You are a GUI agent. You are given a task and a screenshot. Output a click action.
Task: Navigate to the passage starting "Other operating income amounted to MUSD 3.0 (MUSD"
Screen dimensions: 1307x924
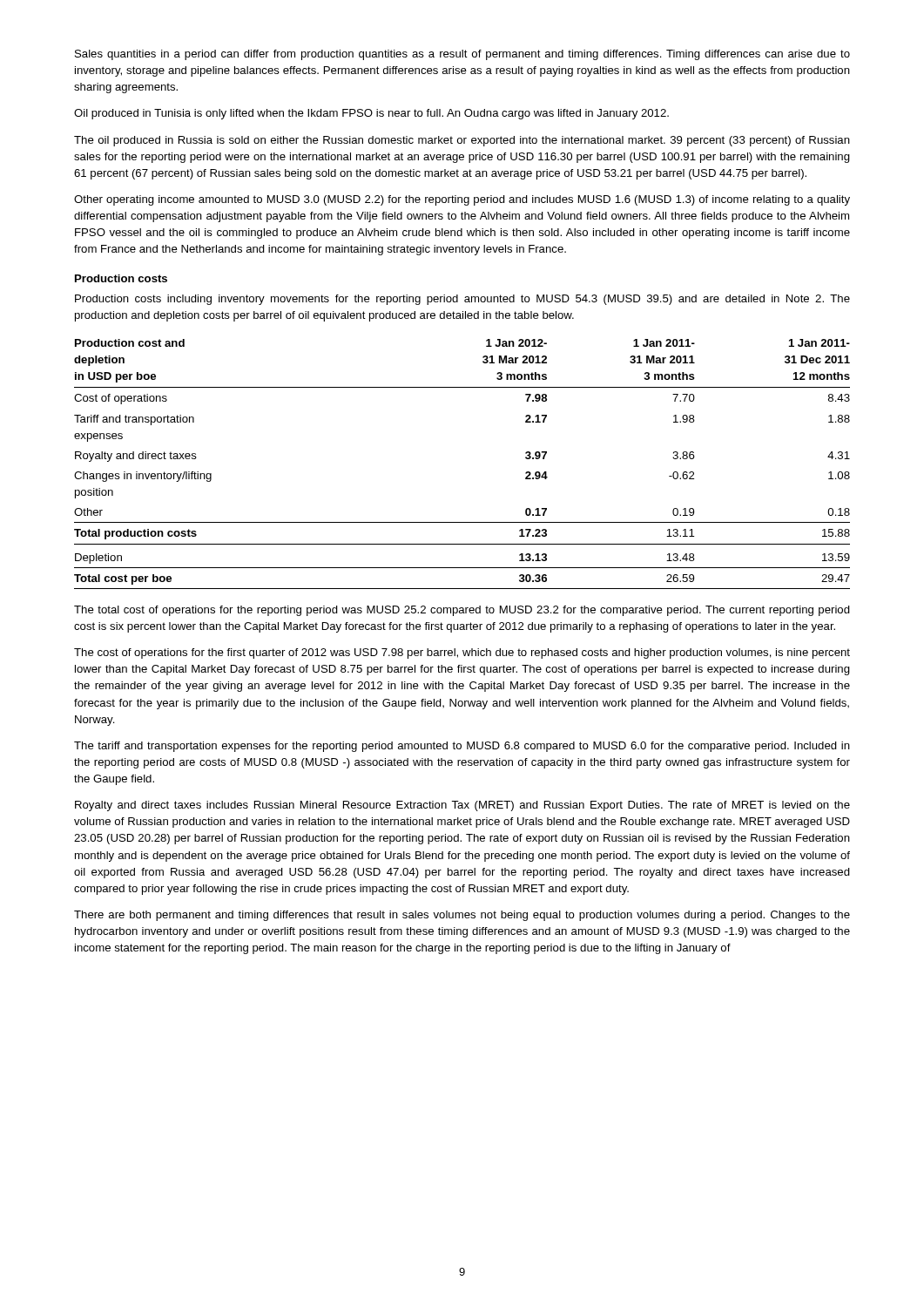coord(462,224)
